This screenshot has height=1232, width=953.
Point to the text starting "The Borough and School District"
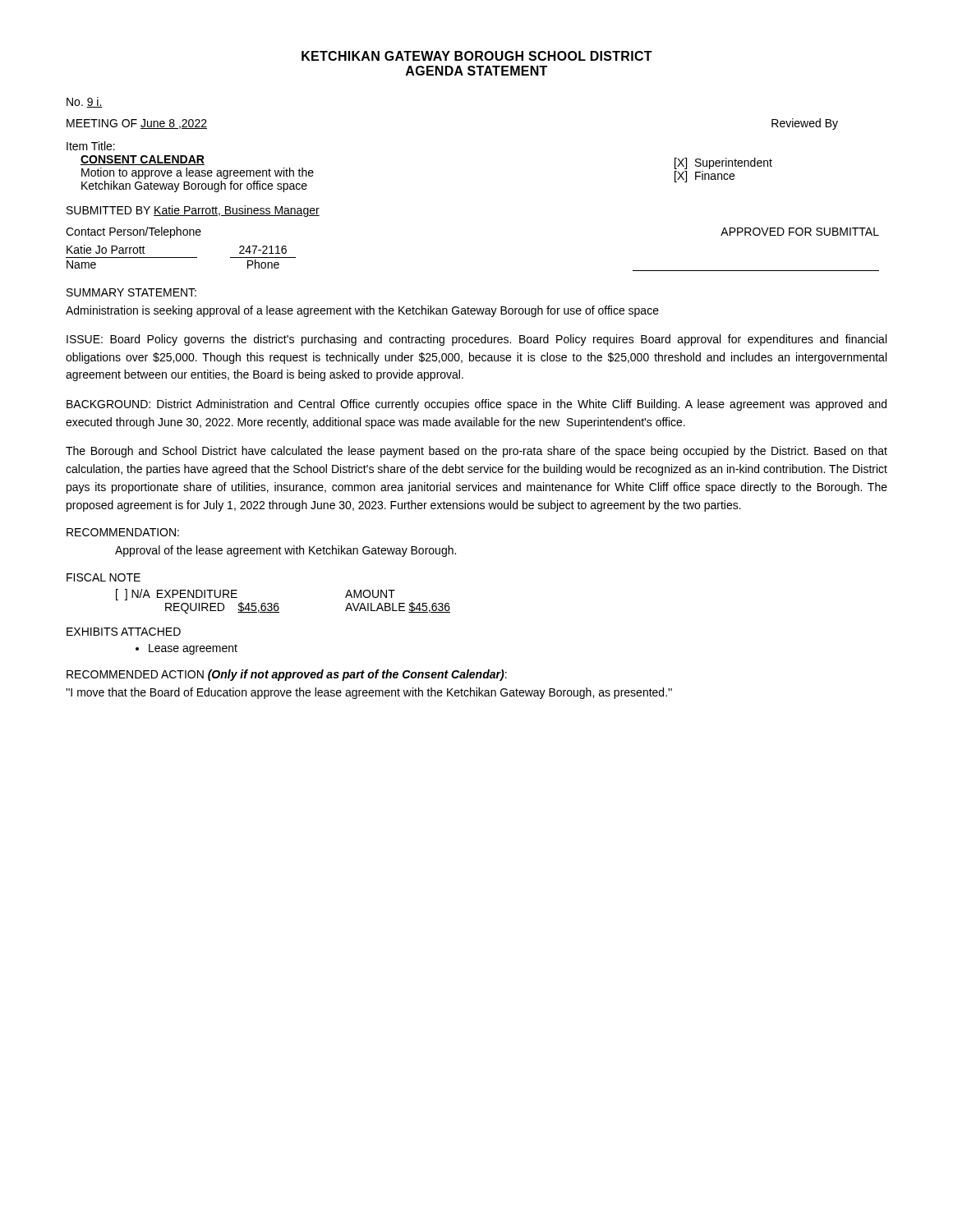pyautogui.click(x=476, y=478)
